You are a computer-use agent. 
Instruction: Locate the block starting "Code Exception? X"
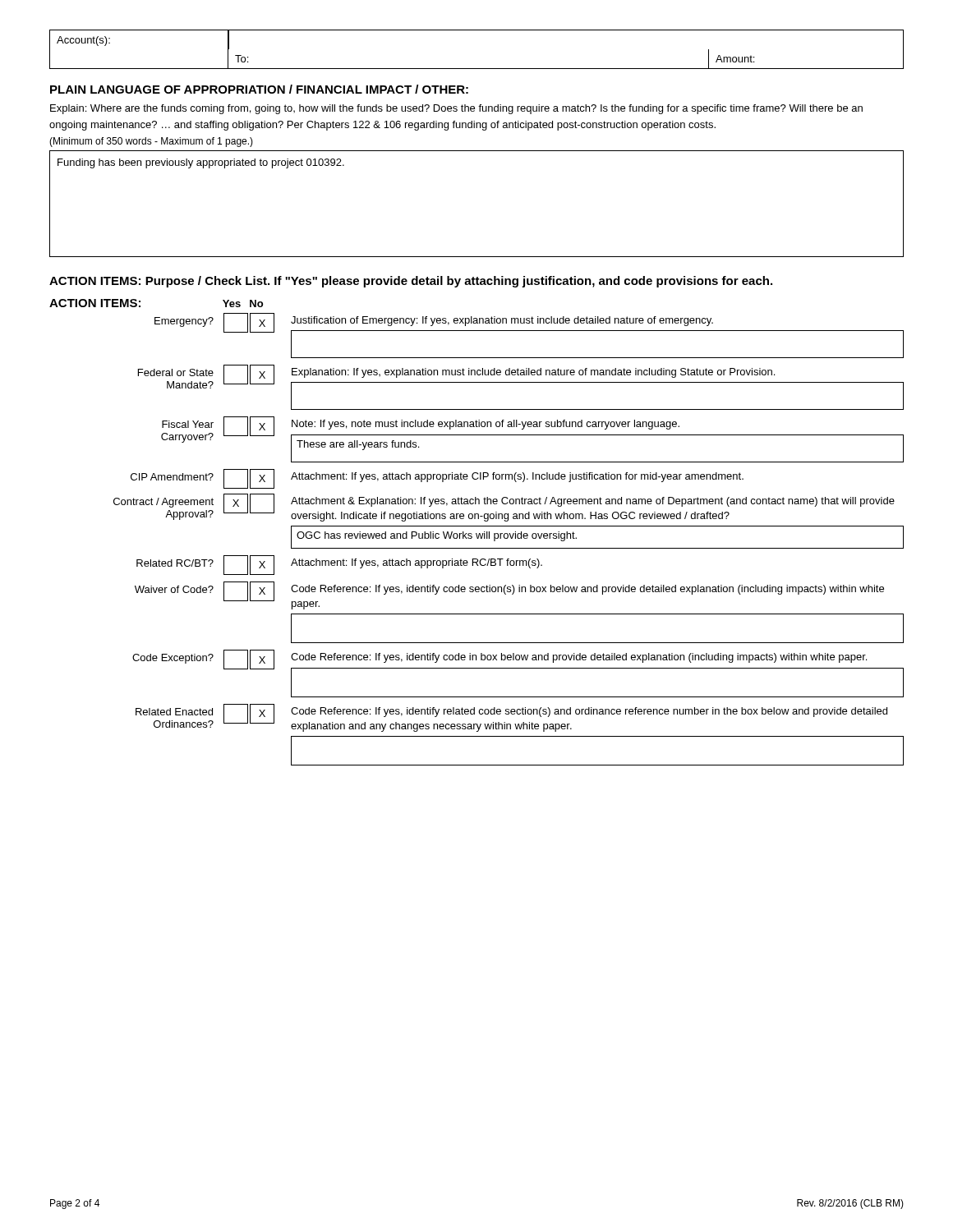[x=476, y=673]
